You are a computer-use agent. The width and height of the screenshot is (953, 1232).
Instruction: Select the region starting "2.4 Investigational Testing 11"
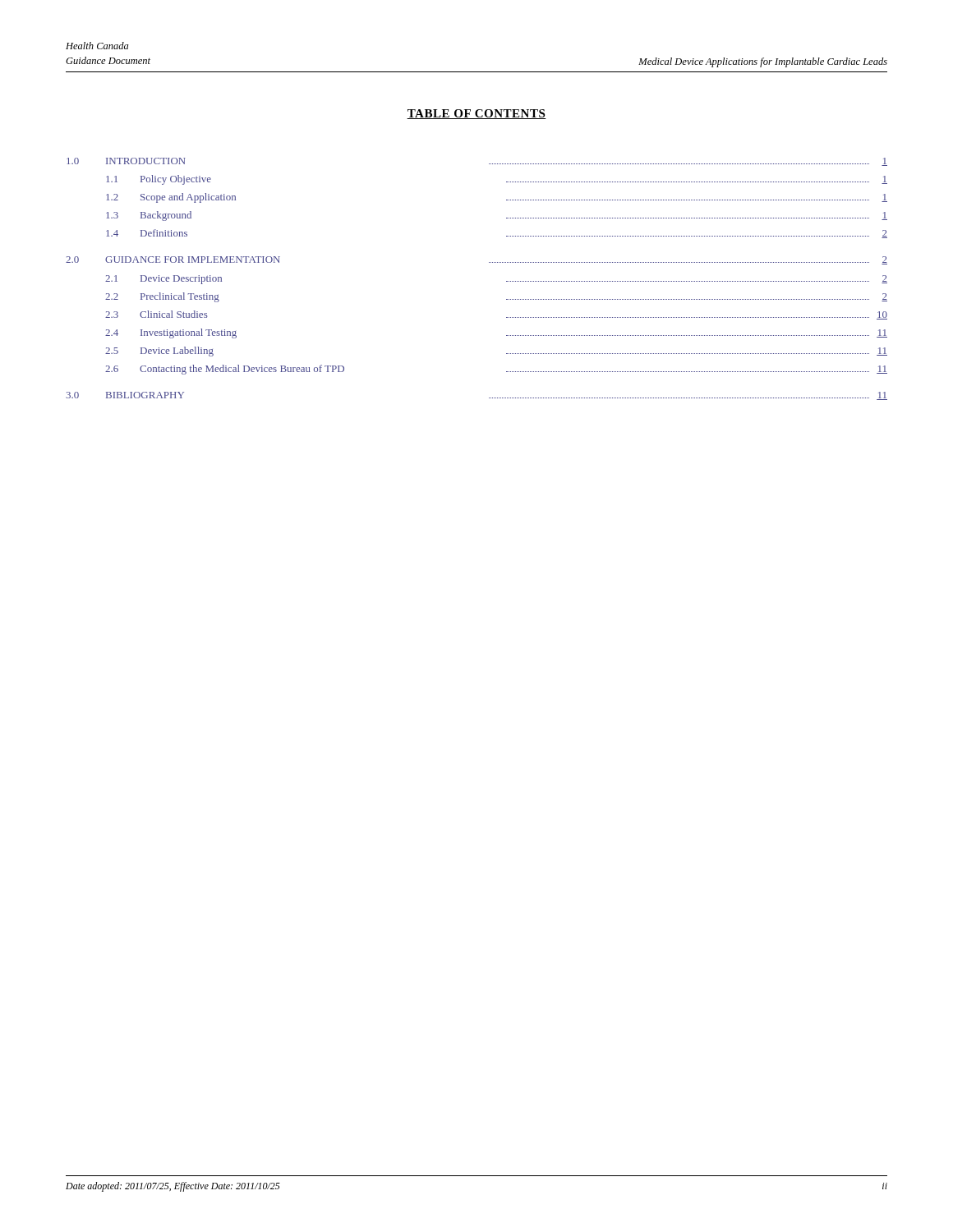186,333
